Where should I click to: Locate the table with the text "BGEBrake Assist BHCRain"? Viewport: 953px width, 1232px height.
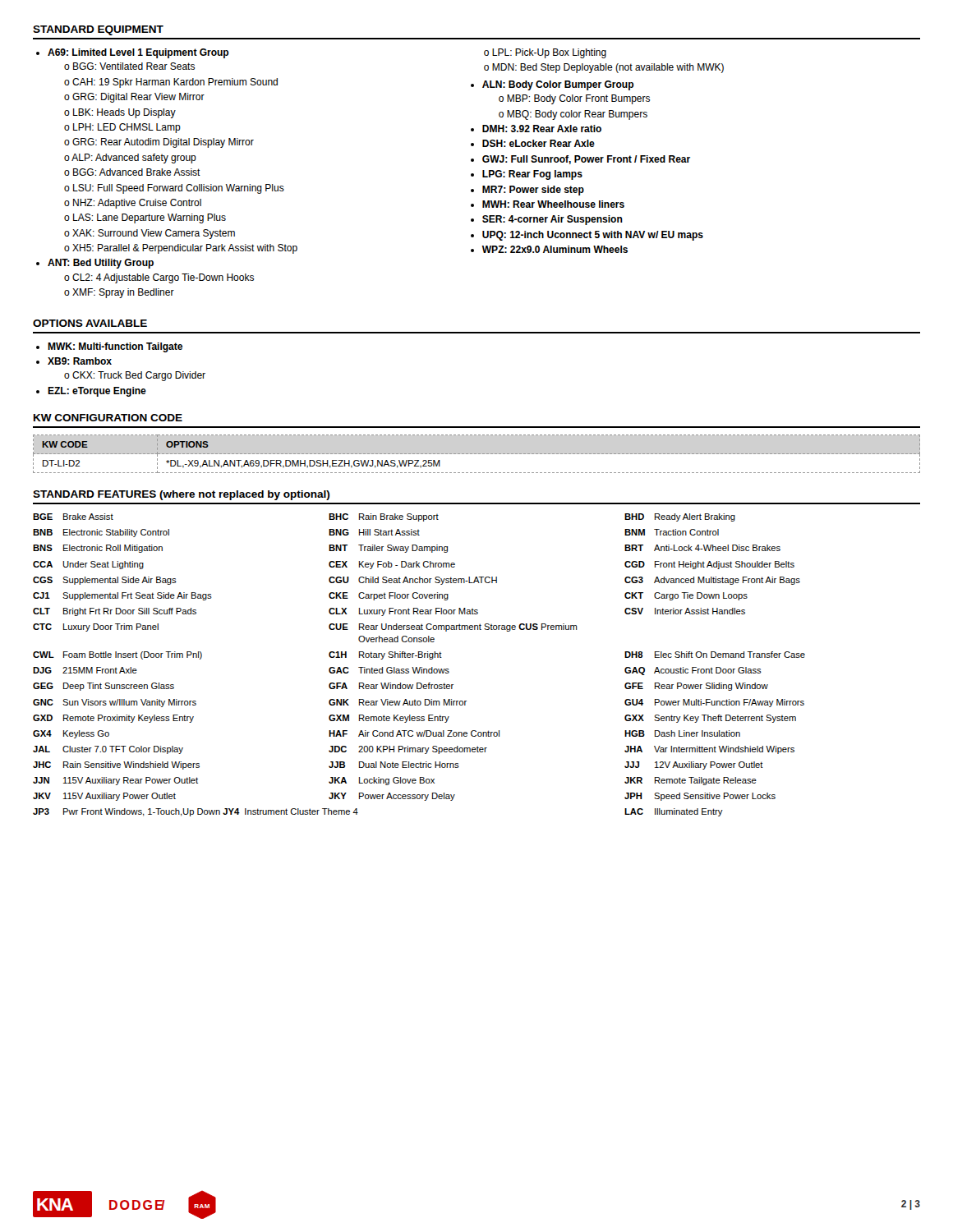click(x=476, y=666)
